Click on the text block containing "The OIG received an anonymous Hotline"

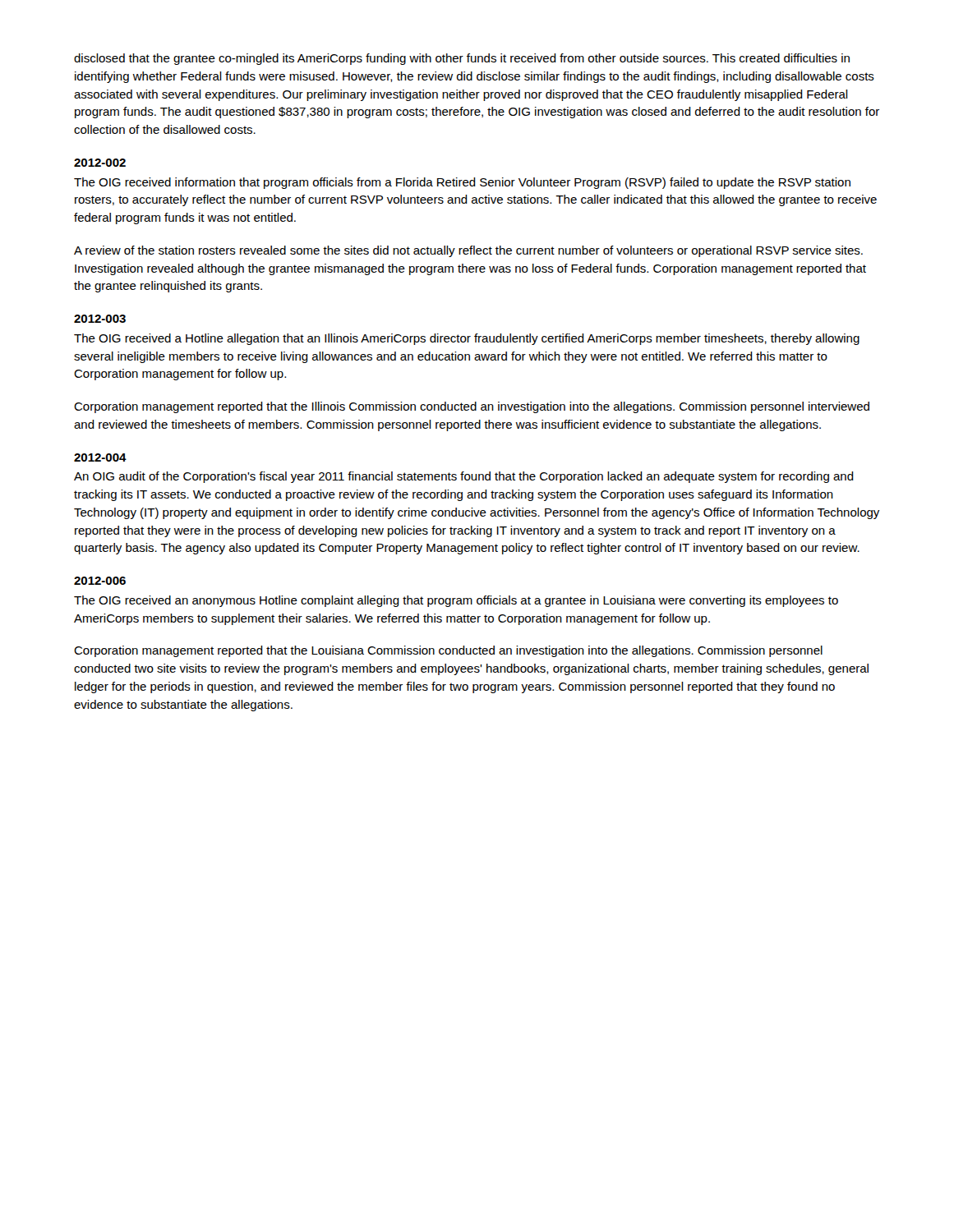(x=456, y=609)
